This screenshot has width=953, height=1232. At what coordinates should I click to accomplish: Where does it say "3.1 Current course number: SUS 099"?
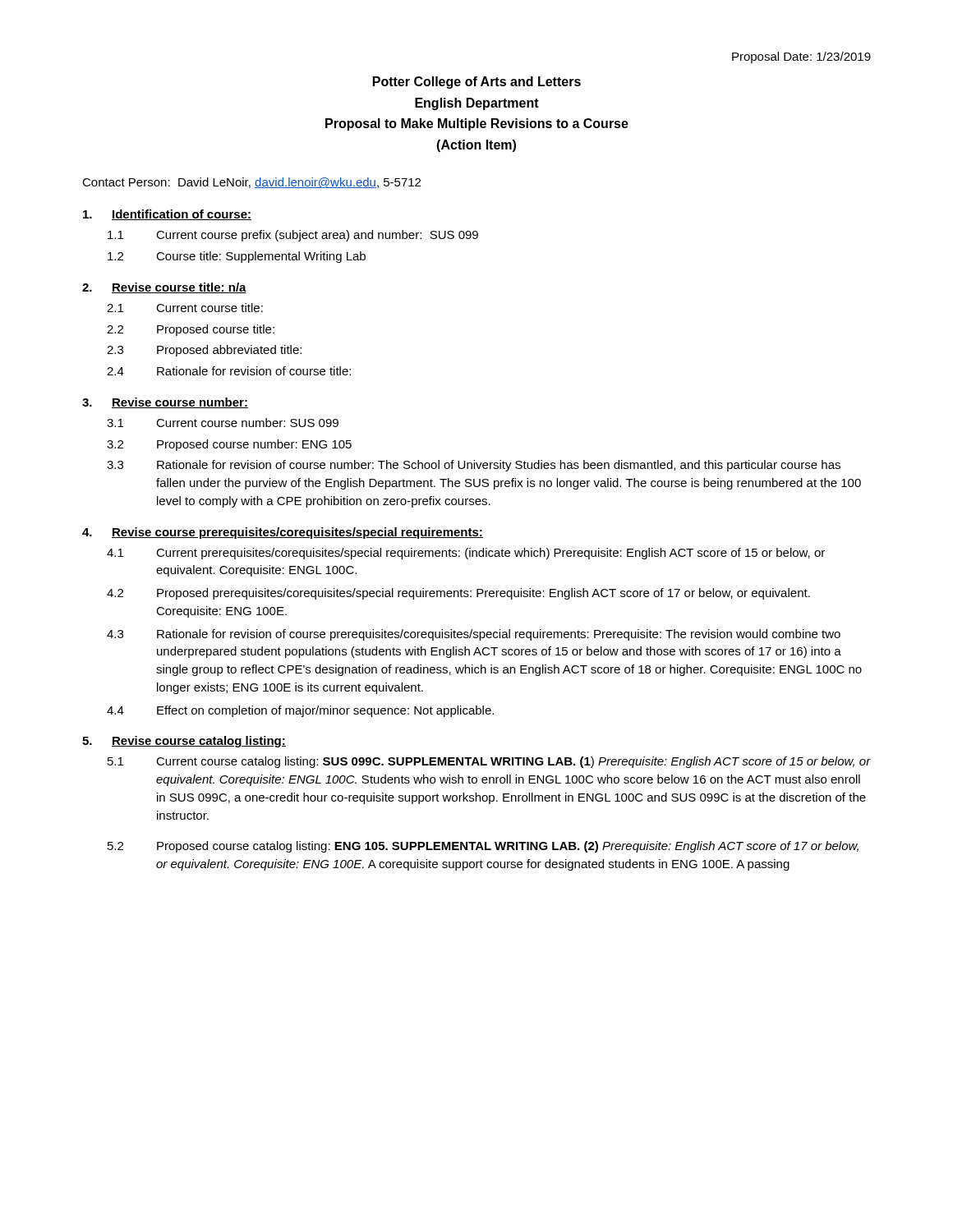coord(223,423)
